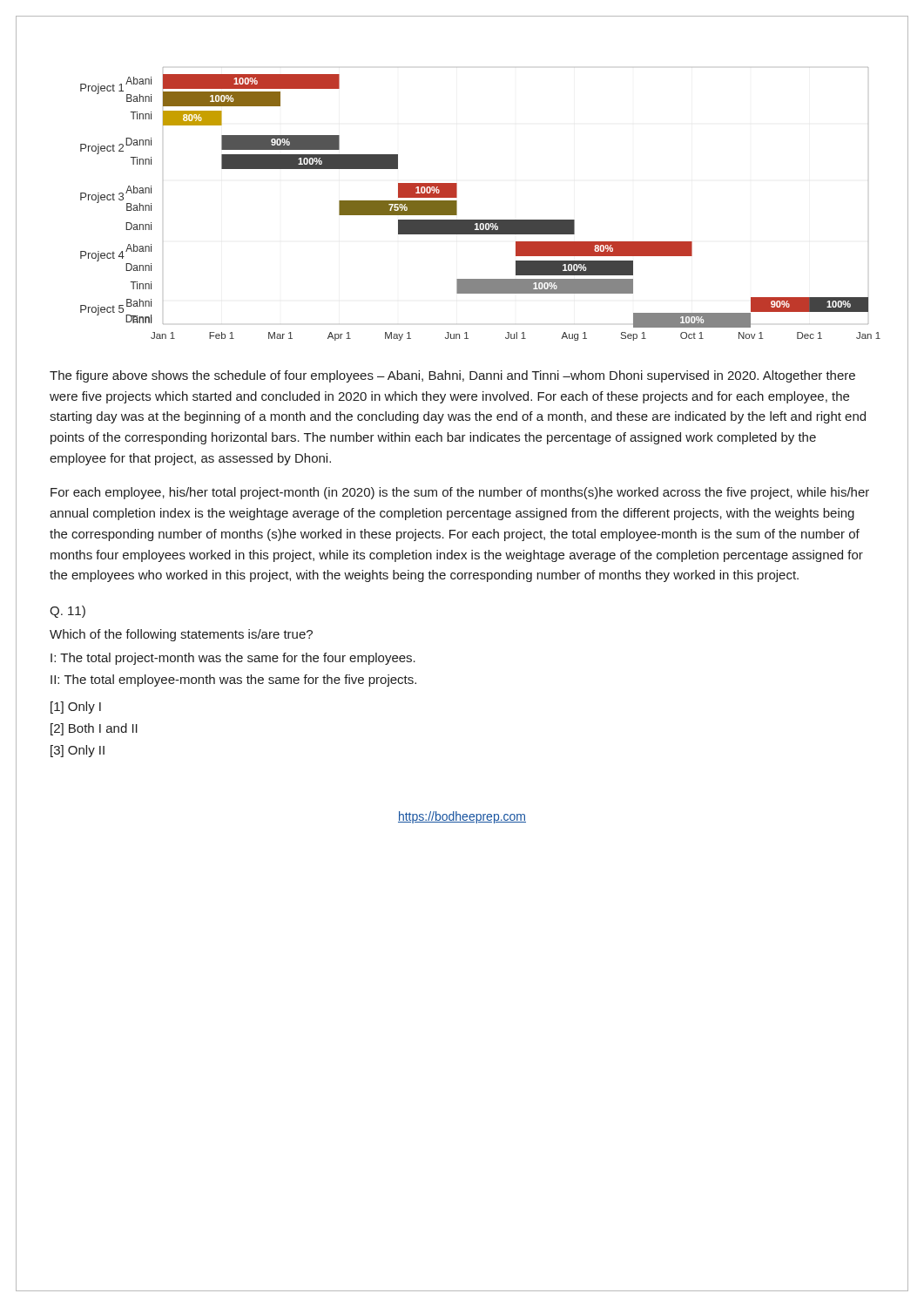The image size is (924, 1307).
Task: Click on the text block with the text "For each employee, his/her total"
Action: [x=460, y=534]
